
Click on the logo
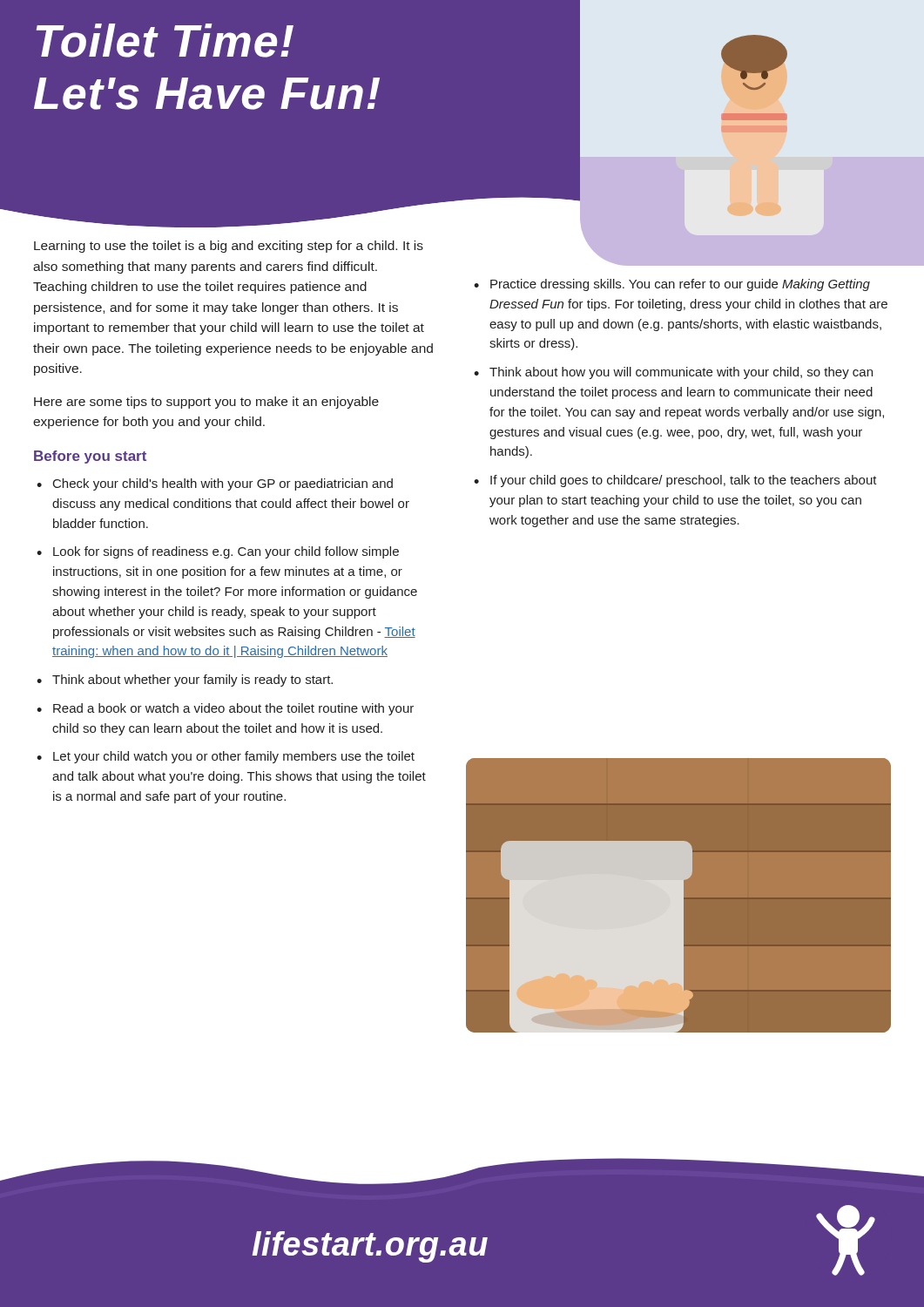click(848, 1237)
